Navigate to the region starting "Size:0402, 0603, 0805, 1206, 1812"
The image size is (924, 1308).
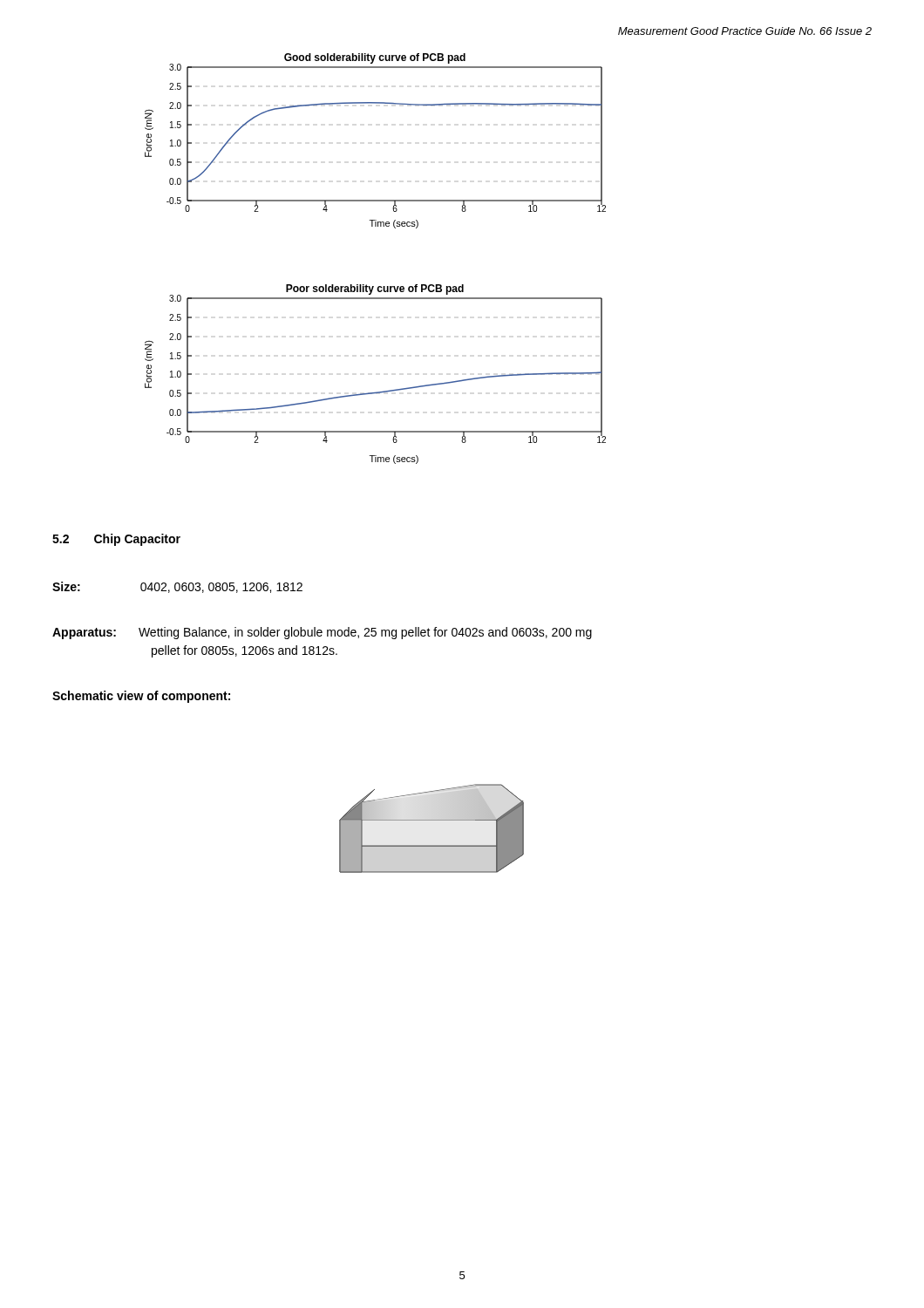point(178,587)
